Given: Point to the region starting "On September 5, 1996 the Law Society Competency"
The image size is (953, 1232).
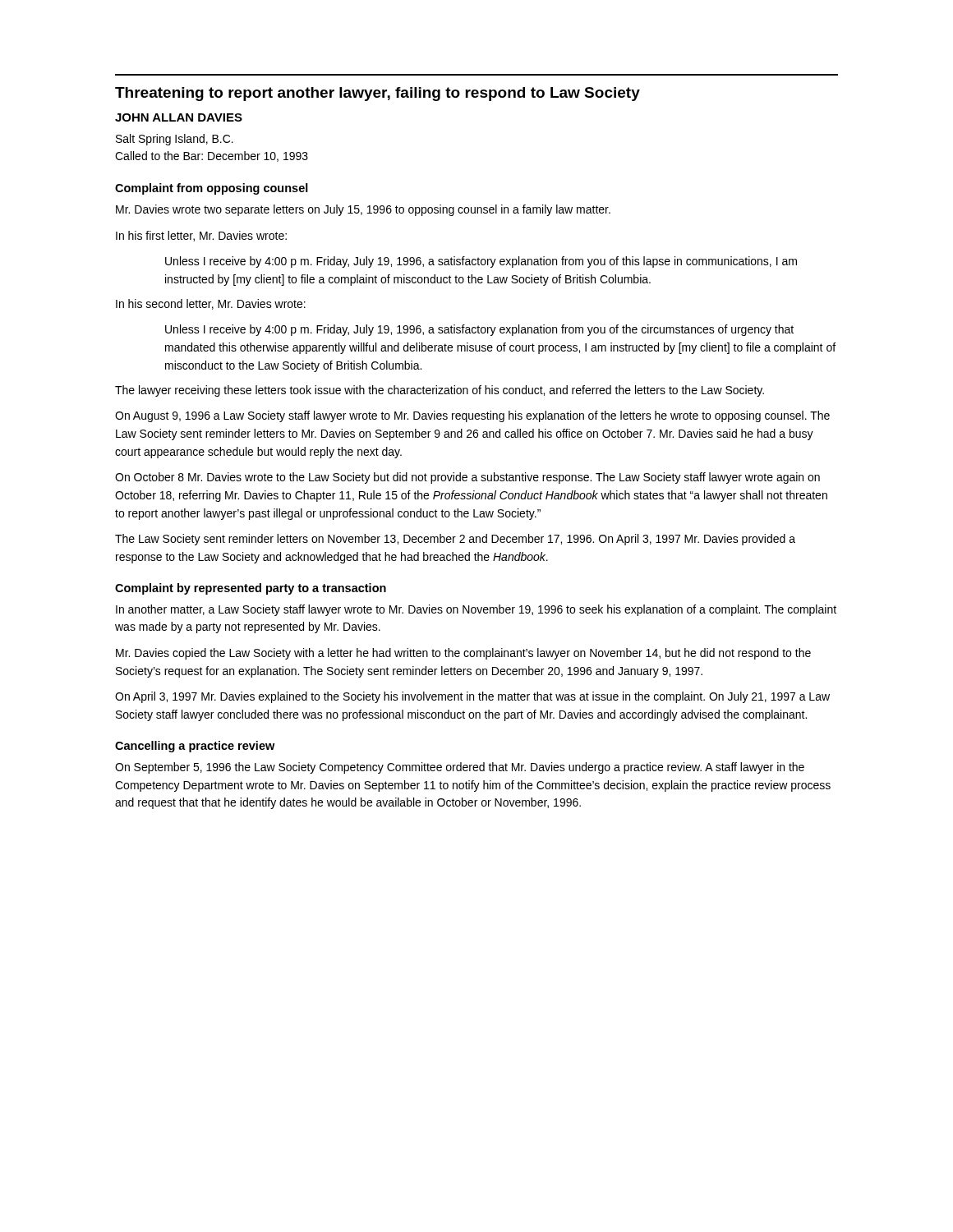Looking at the screenshot, I should pyautogui.click(x=476, y=785).
